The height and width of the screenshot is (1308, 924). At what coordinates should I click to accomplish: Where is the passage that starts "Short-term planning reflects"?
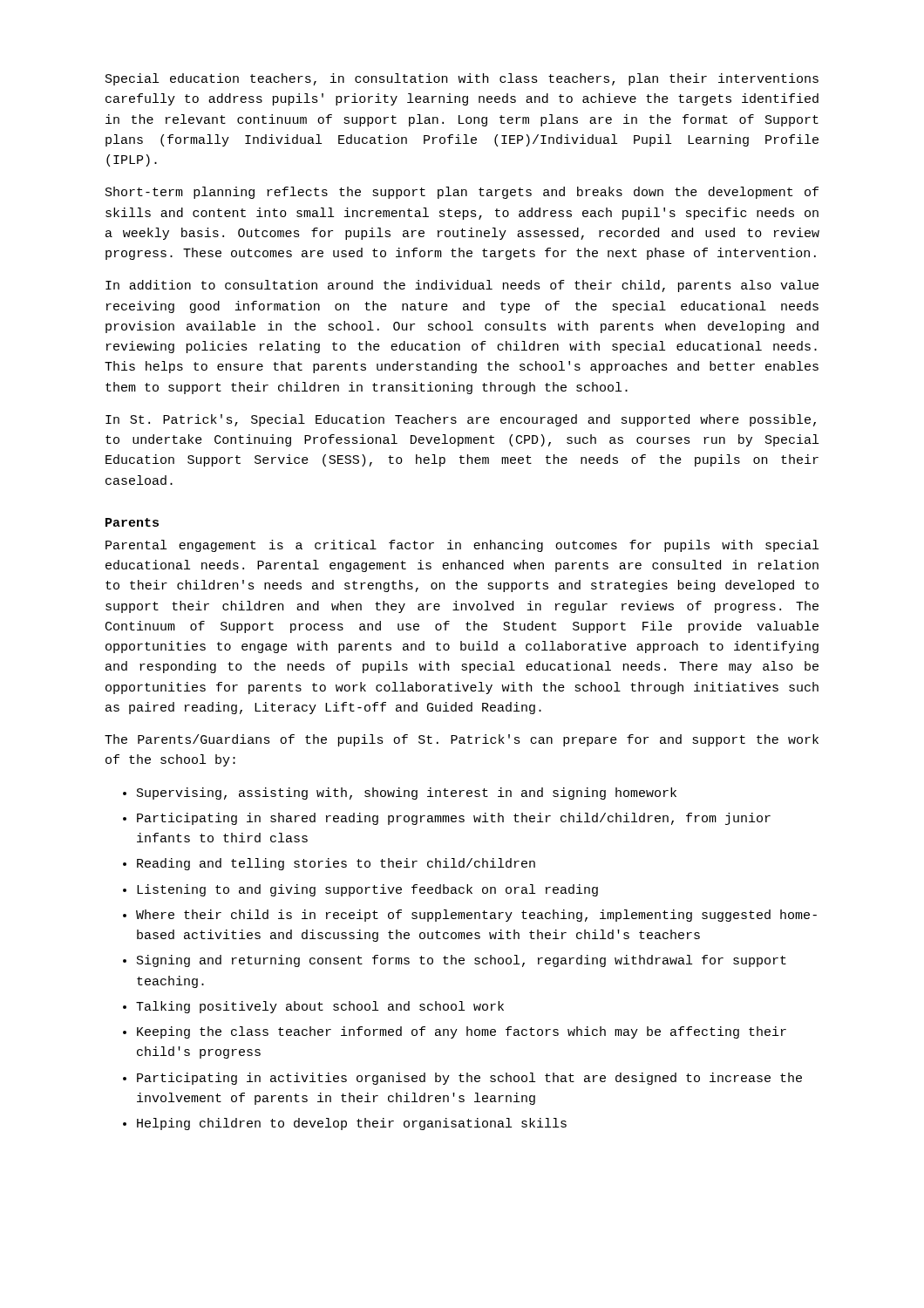[x=462, y=224]
